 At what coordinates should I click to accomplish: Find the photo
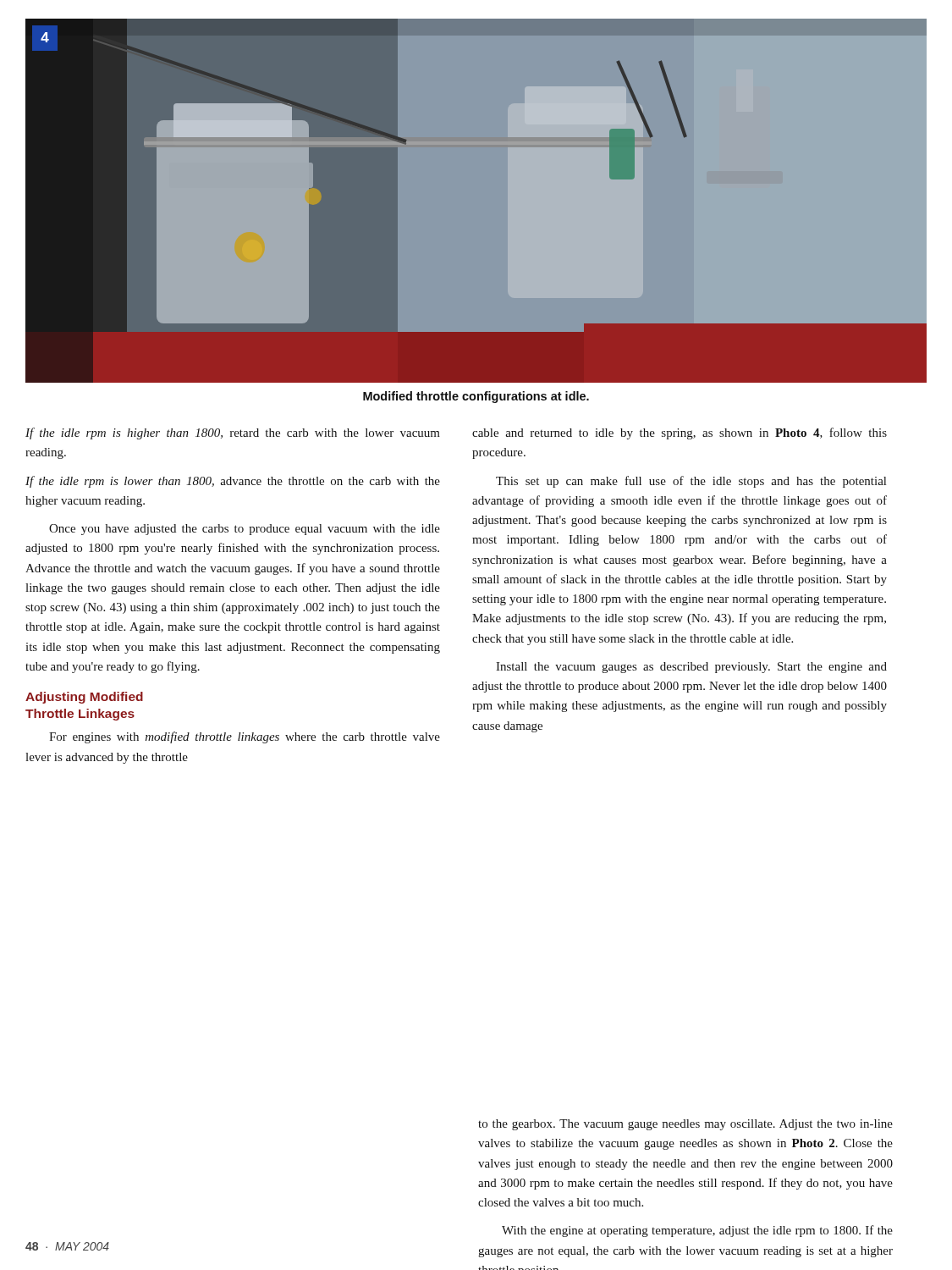click(476, 201)
